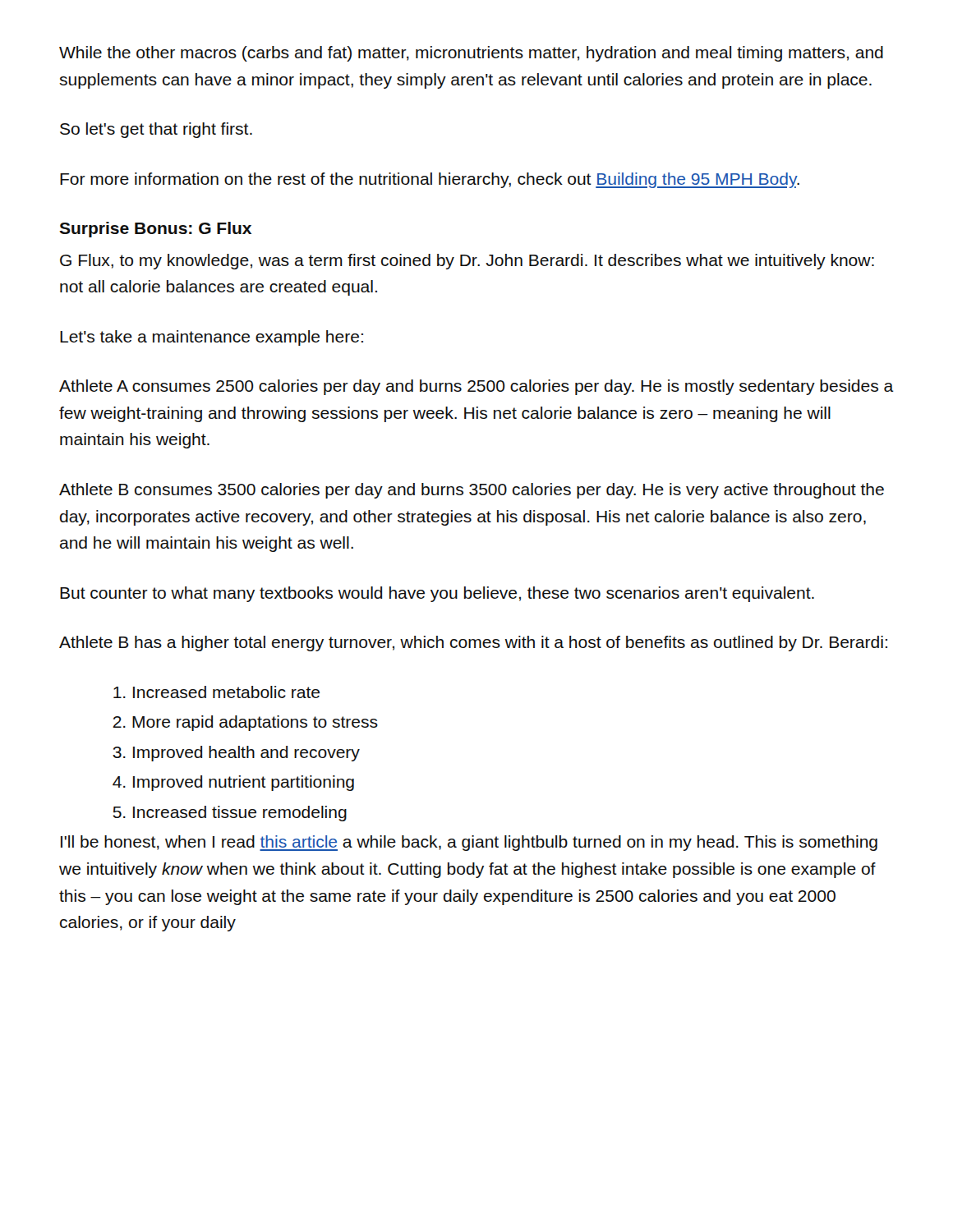Screen dimensions: 1232x953
Task: Find the block on this page that starts "Athlete A consumes"
Action: pos(476,413)
